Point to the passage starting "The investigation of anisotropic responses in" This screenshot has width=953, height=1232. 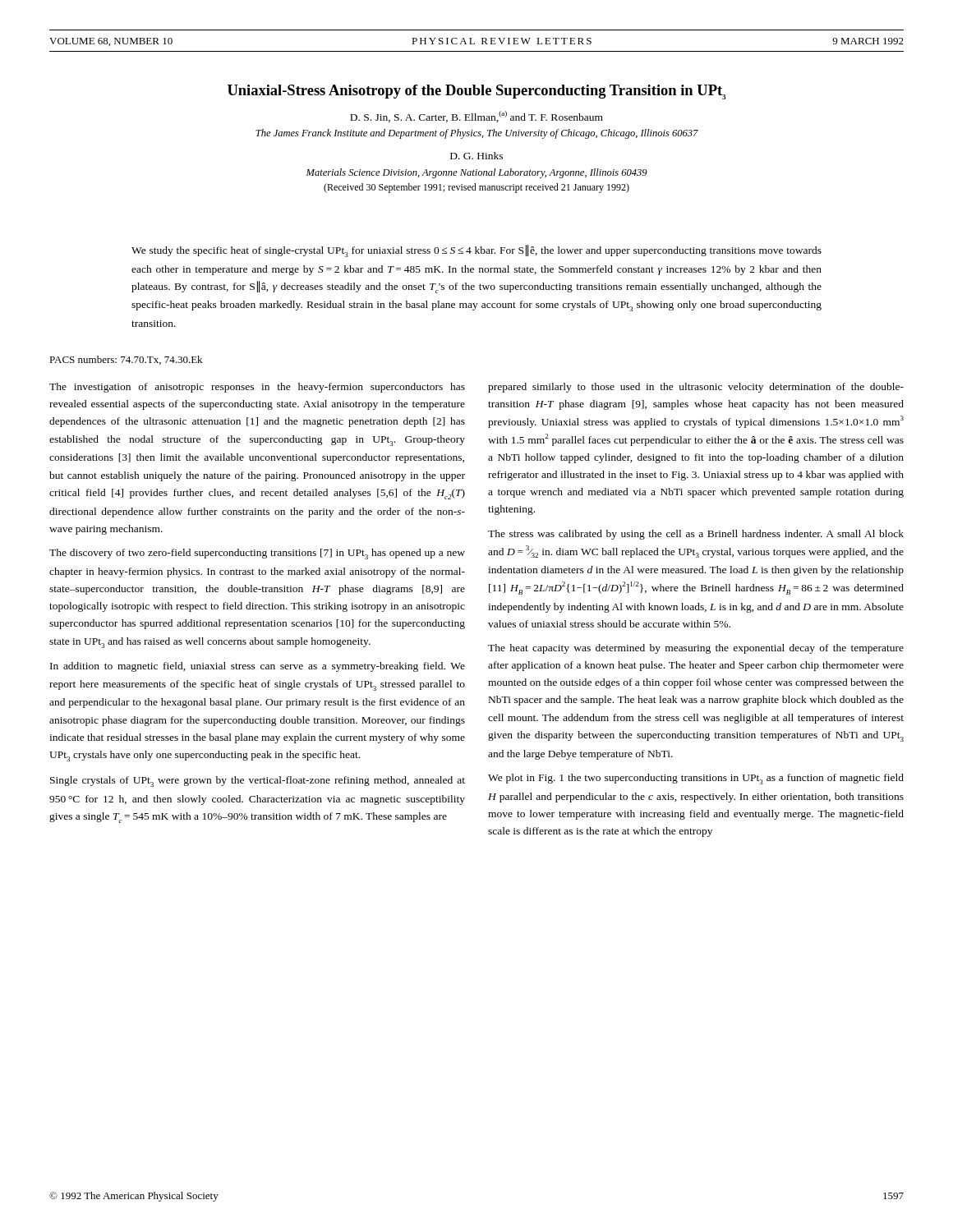click(x=257, y=457)
